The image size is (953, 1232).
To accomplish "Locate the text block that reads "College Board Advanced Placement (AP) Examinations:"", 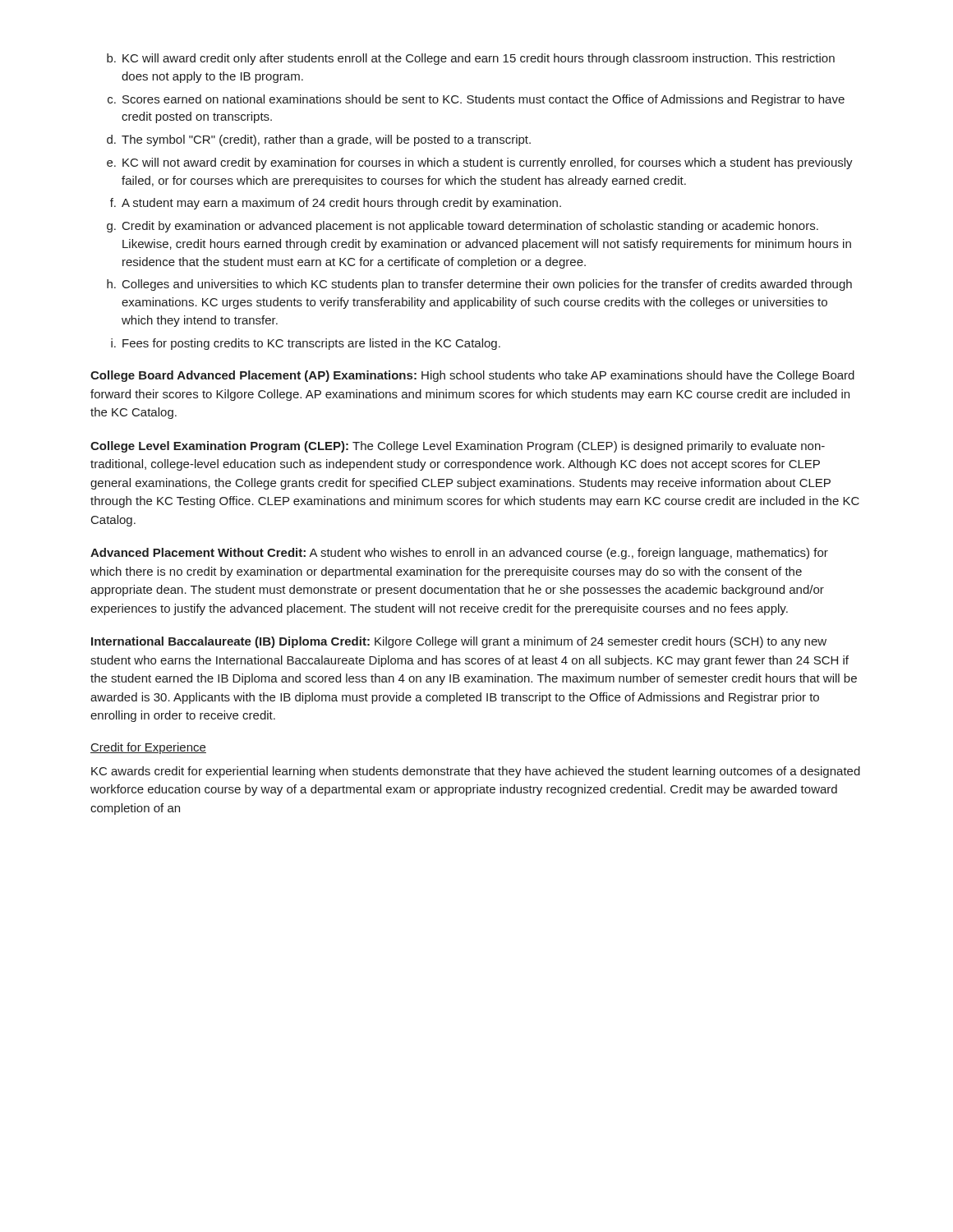I will (x=473, y=394).
